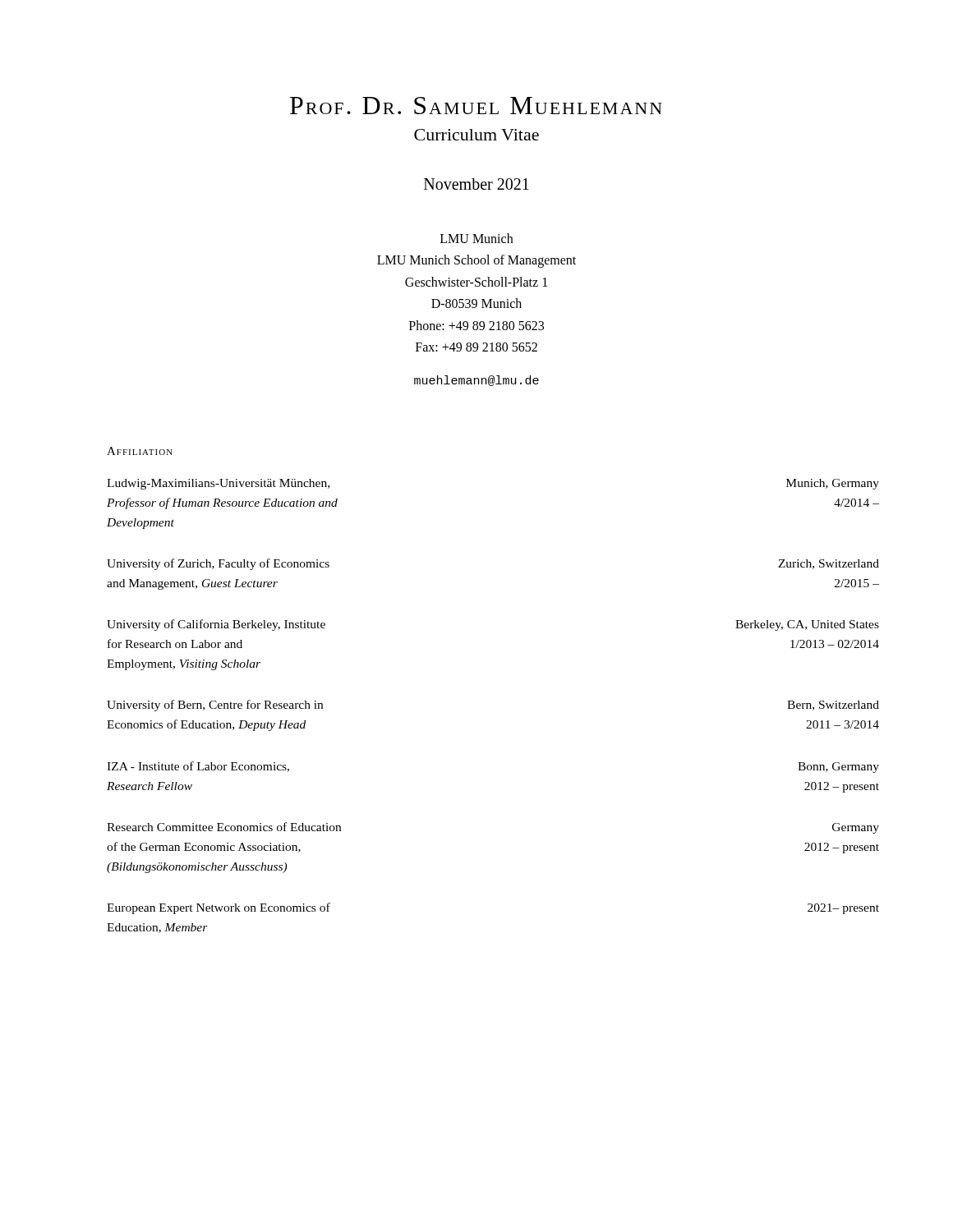953x1232 pixels.
Task: Locate the block starting "Research Committee Economics of"
Action: click(x=220, y=827)
